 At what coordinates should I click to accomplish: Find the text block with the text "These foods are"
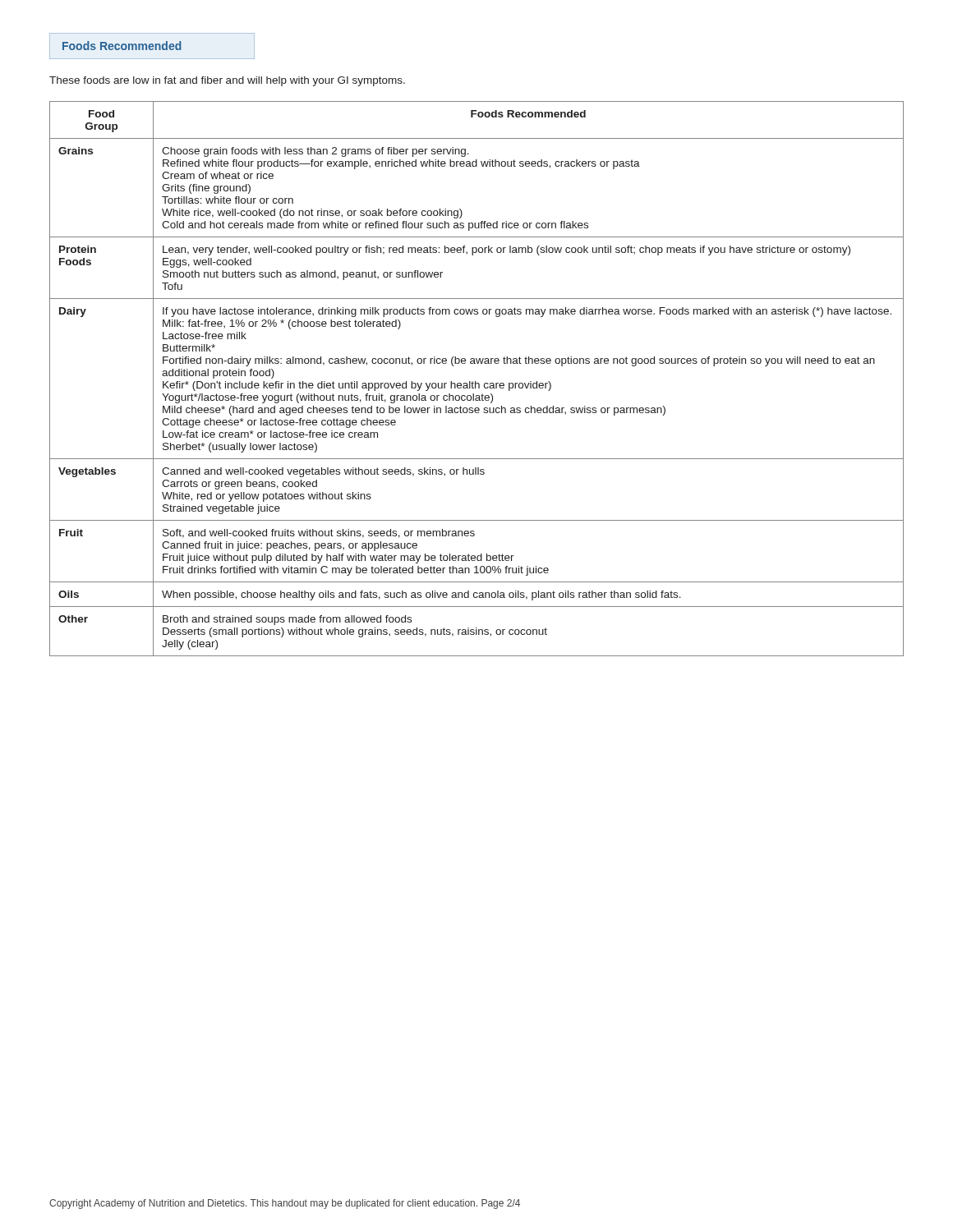[227, 80]
